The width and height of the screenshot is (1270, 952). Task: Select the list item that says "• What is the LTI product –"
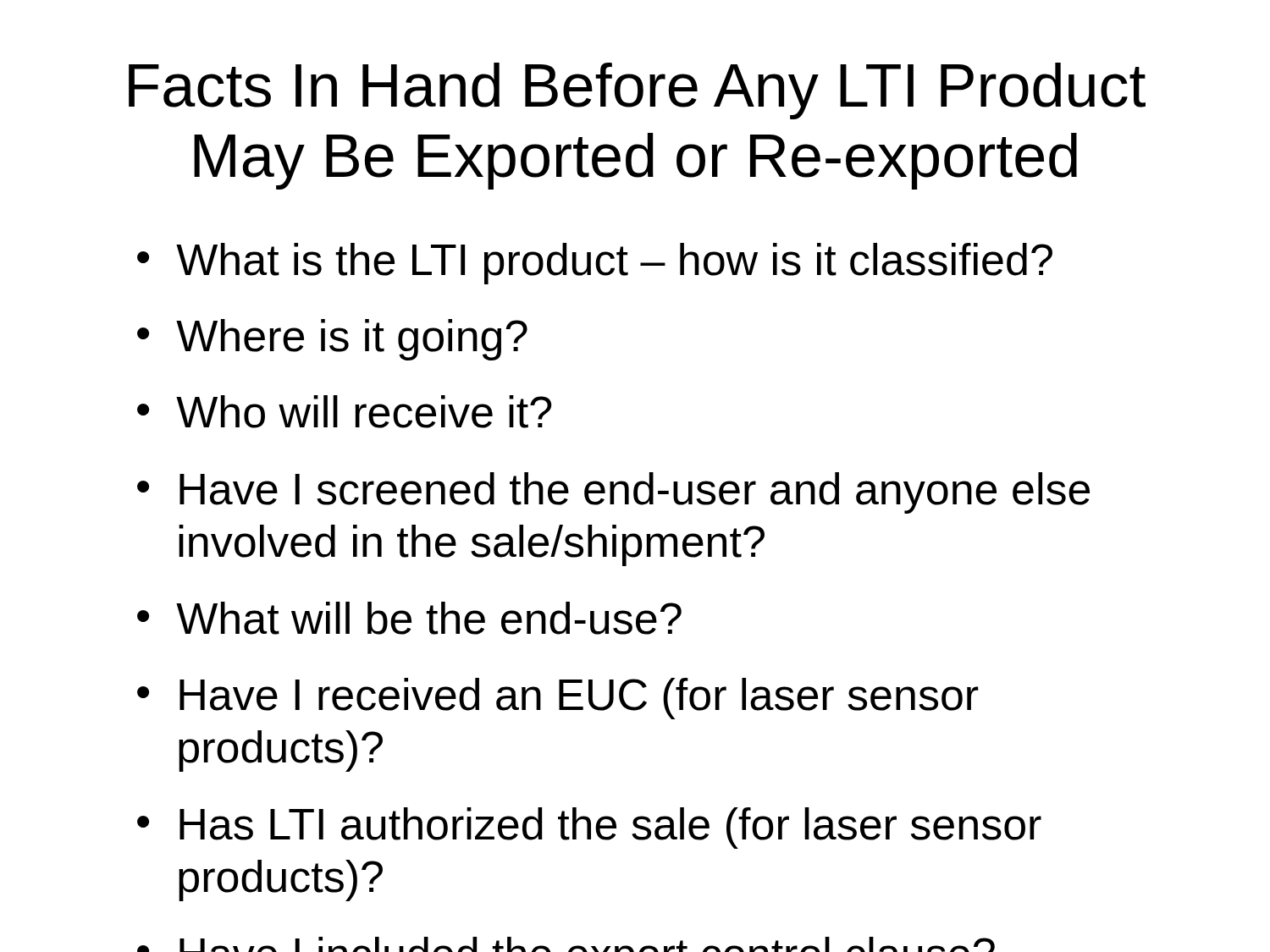pos(595,260)
